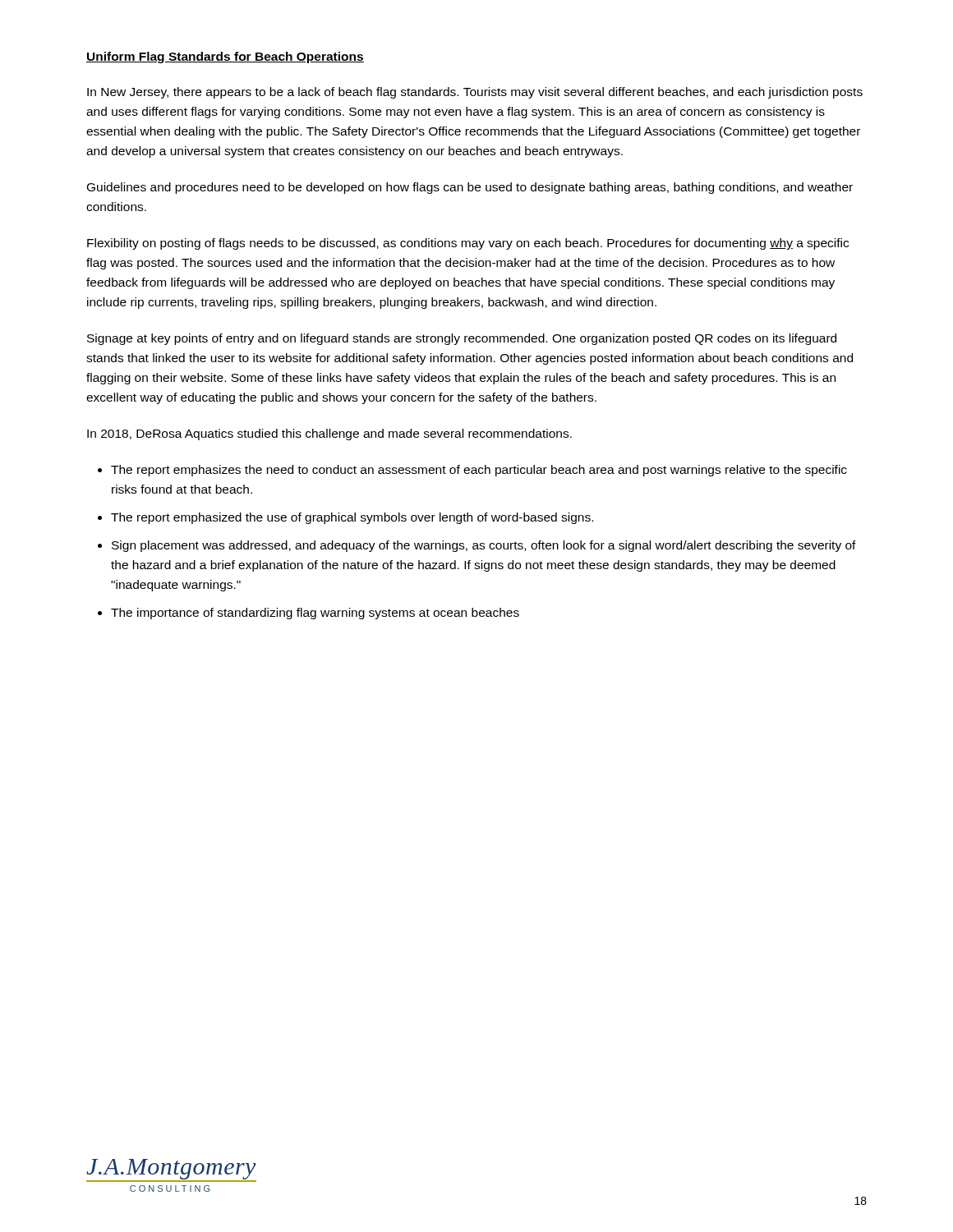This screenshot has height=1232, width=953.
Task: Click on the block starting "The report emphasized the use of"
Action: (353, 517)
